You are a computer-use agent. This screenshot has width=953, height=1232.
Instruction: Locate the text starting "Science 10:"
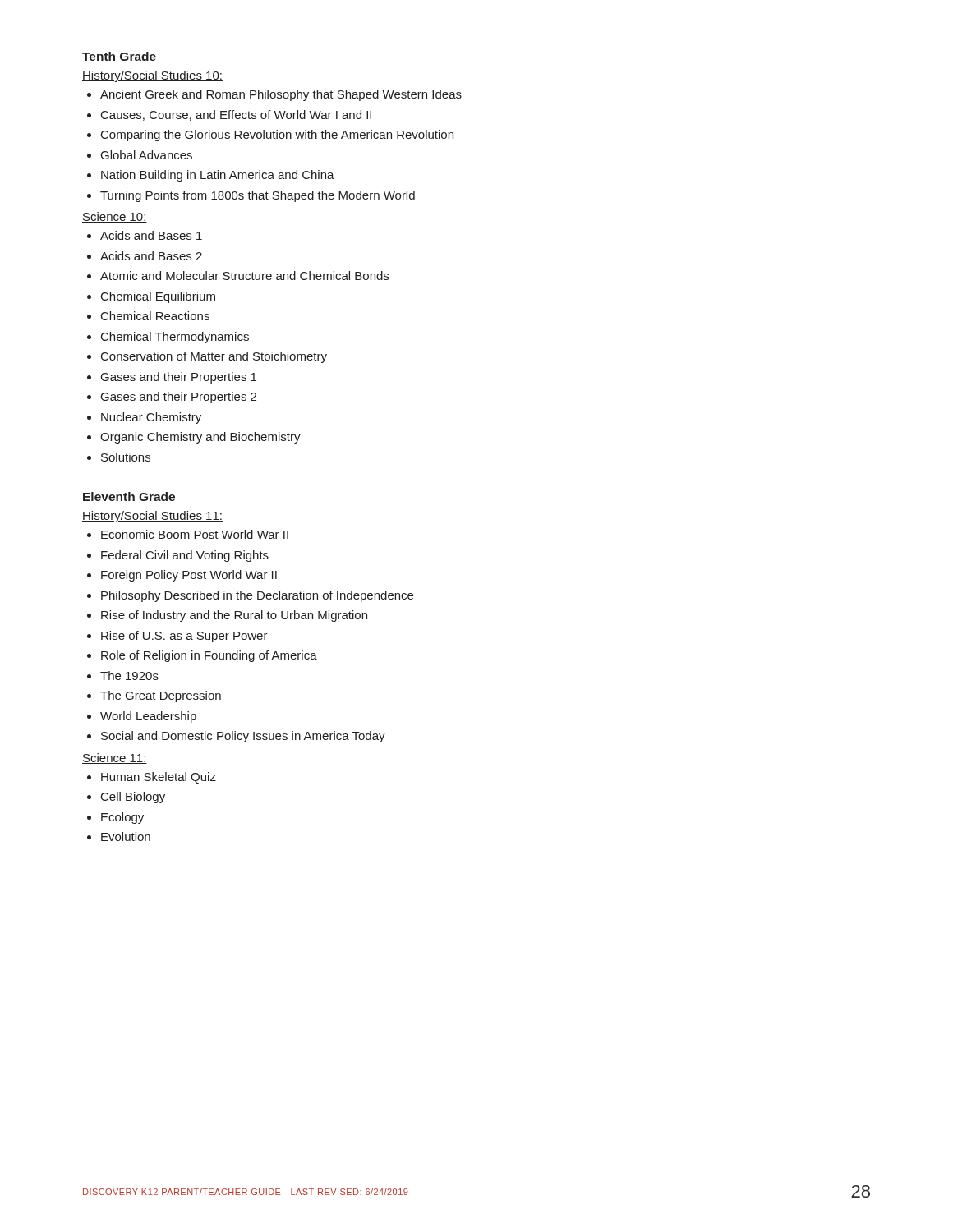(115, 217)
